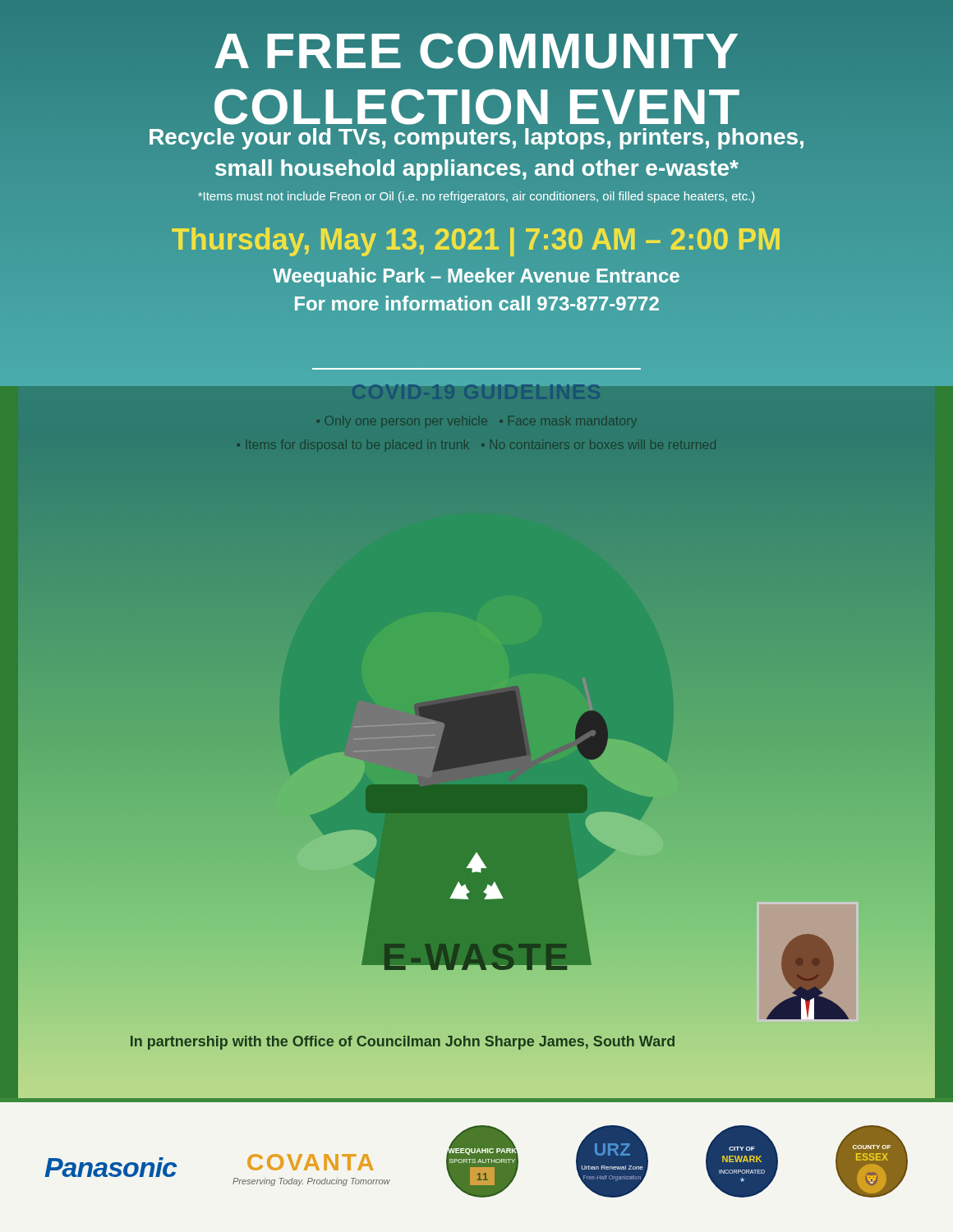953x1232 pixels.
Task: Find the illustration
Action: [x=476, y=735]
